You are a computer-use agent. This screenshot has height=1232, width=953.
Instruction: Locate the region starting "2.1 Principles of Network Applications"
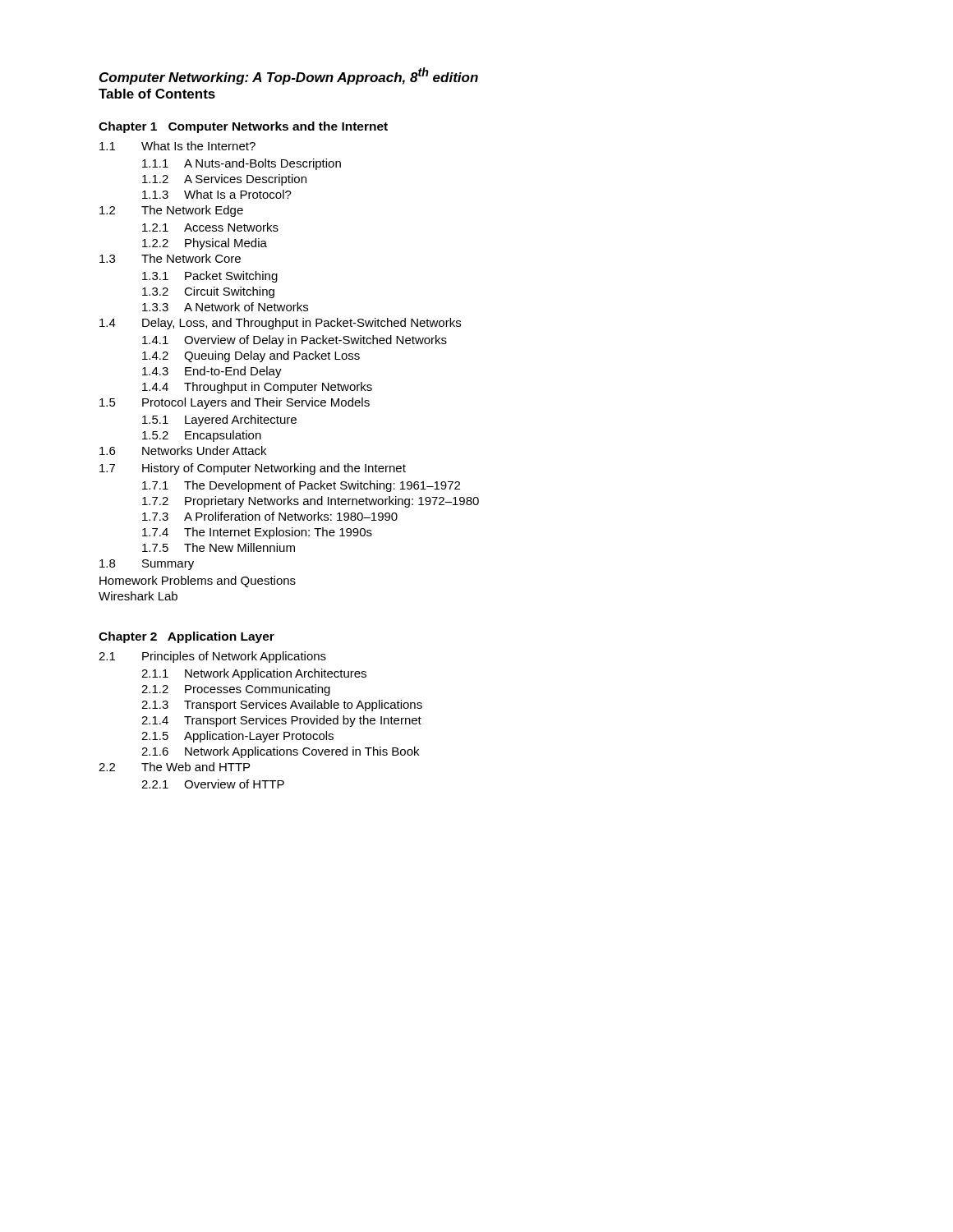[x=212, y=656]
